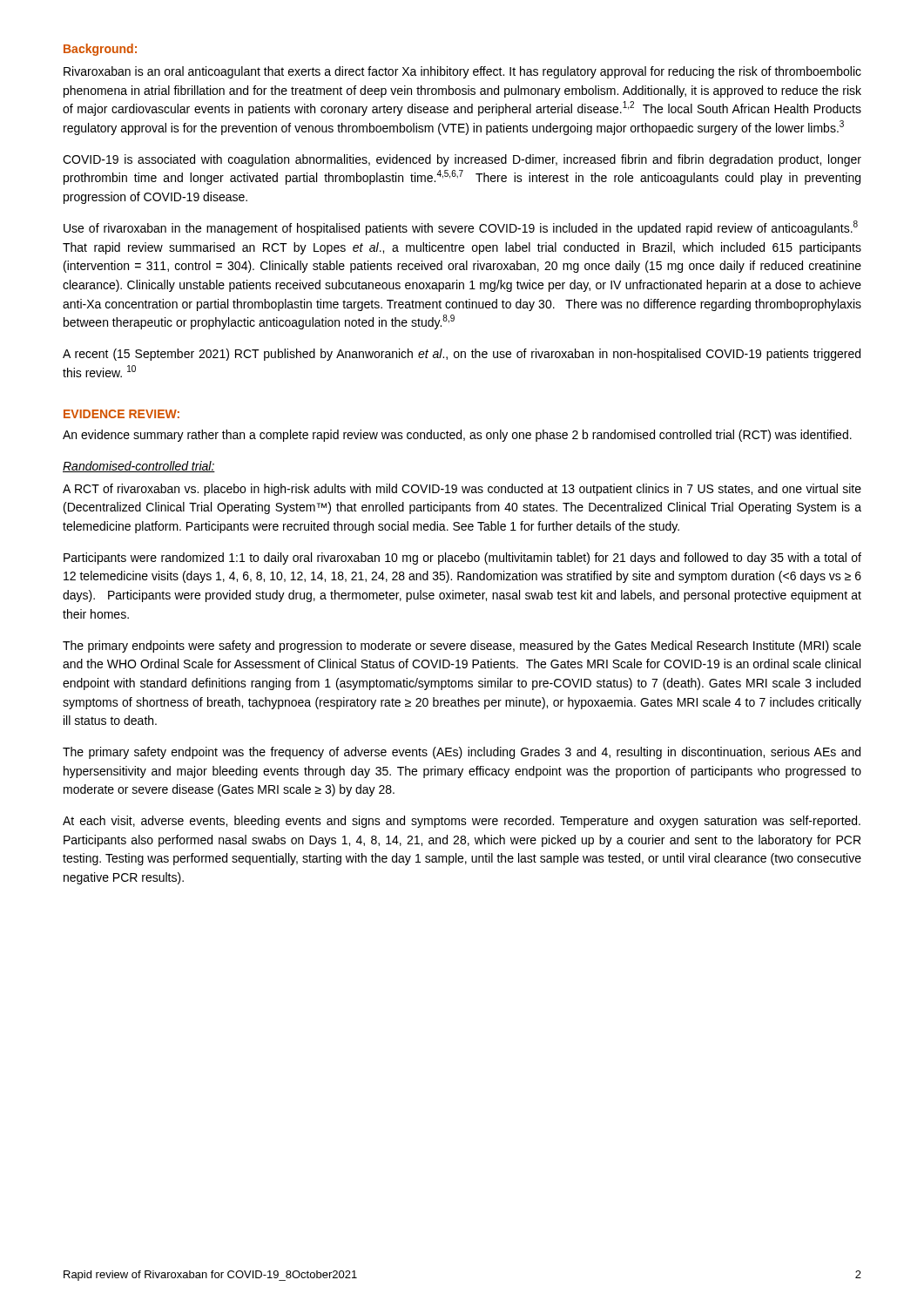Click on the text starting "A recent (15 September 2021) RCT published by"

pyautogui.click(x=462, y=363)
